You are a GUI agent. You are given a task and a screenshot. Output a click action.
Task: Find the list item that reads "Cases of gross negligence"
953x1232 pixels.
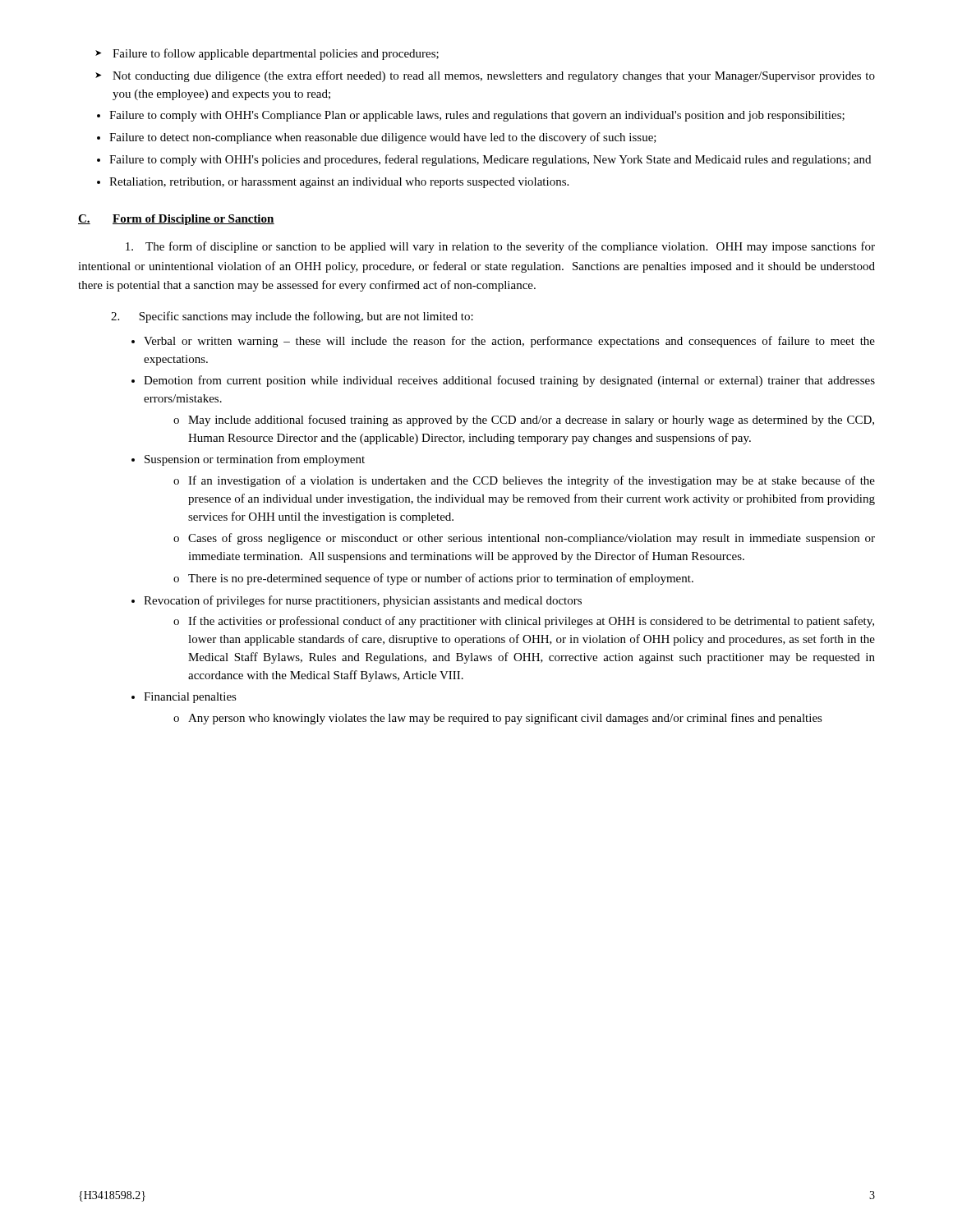tap(522, 548)
